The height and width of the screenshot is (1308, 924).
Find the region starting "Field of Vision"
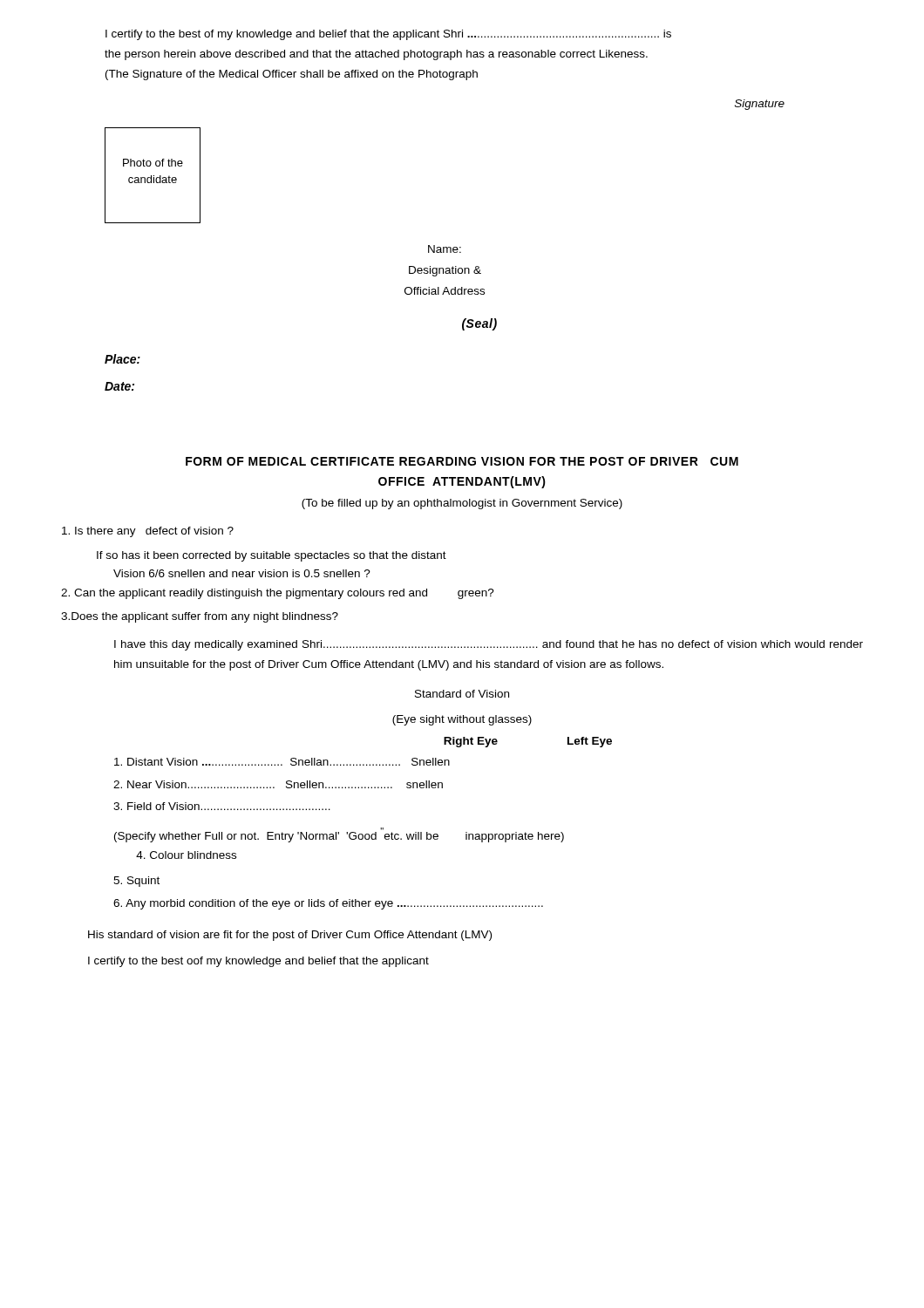tap(222, 806)
